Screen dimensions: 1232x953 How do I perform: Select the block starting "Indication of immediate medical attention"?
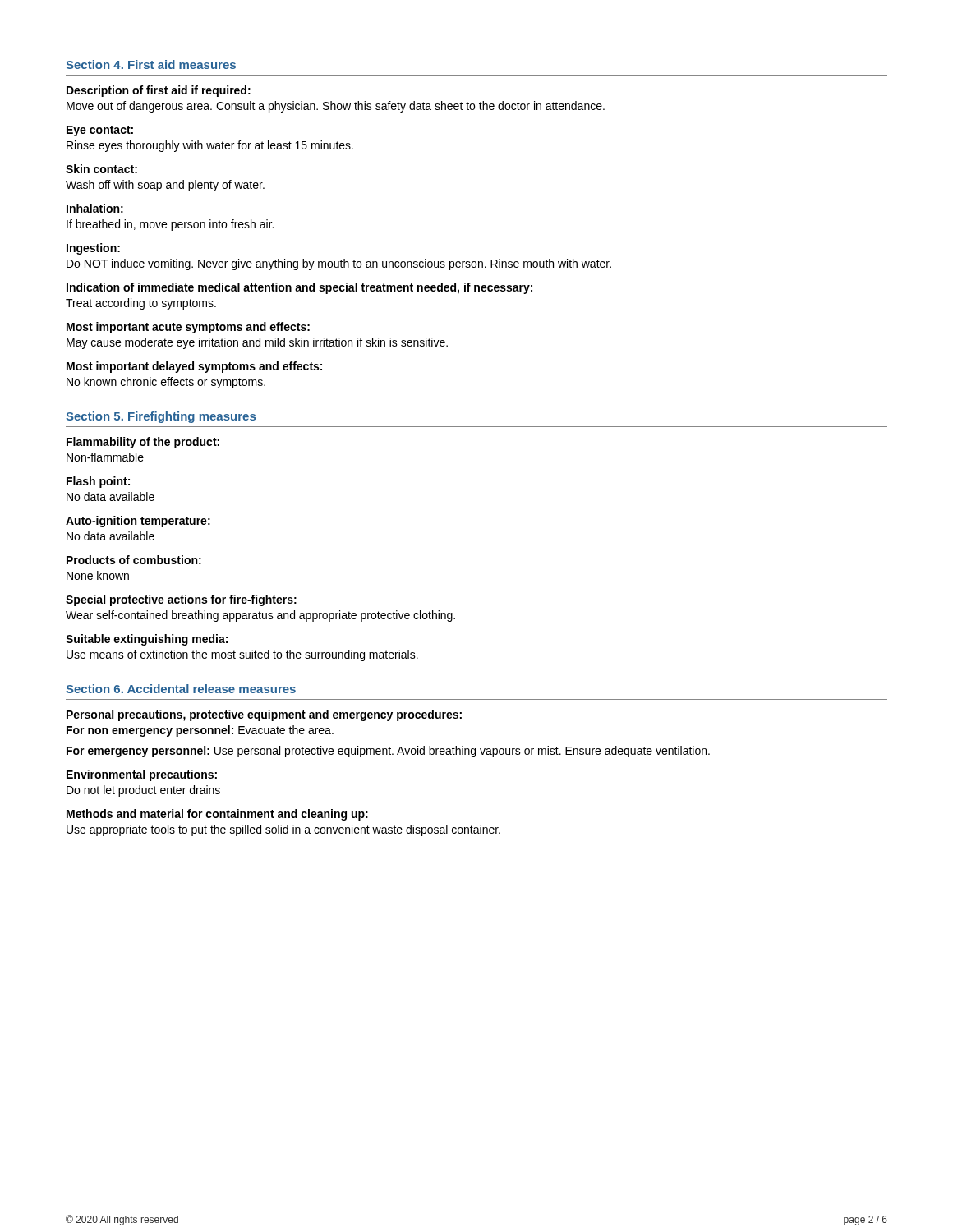pos(476,296)
